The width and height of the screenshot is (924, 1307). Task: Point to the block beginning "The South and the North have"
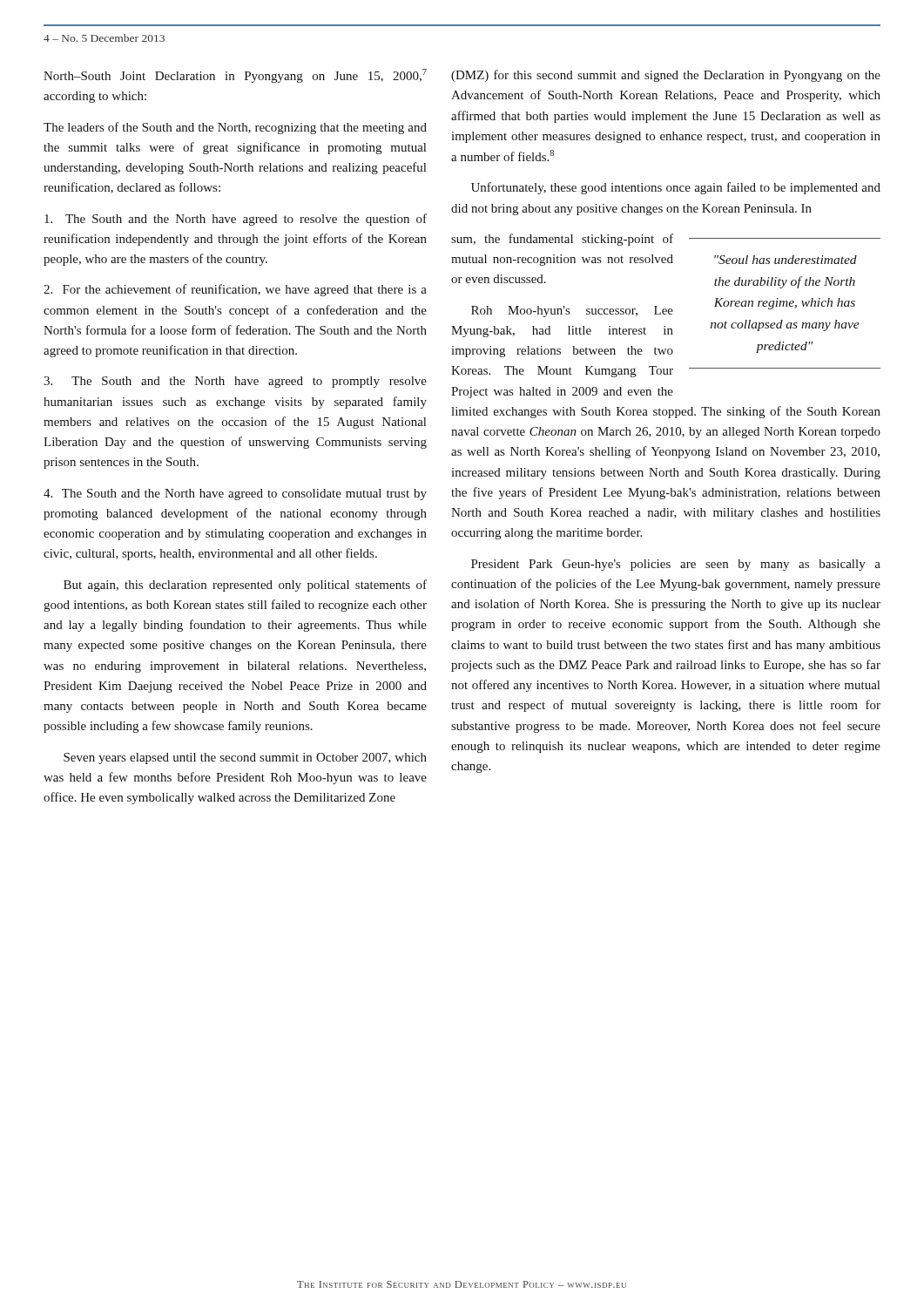pyautogui.click(x=235, y=239)
